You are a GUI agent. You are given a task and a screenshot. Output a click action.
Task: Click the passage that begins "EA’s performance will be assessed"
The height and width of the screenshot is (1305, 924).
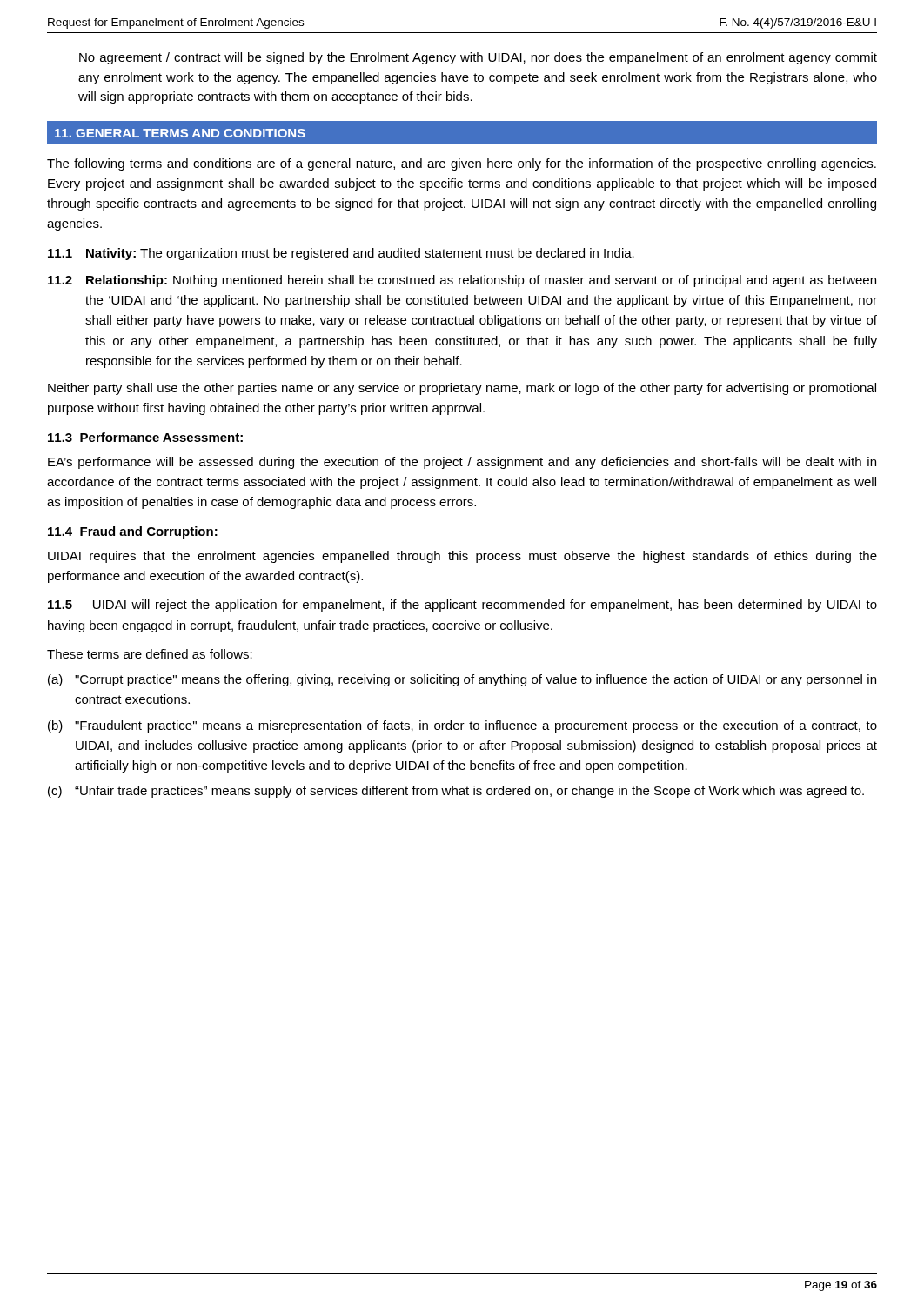tap(462, 482)
